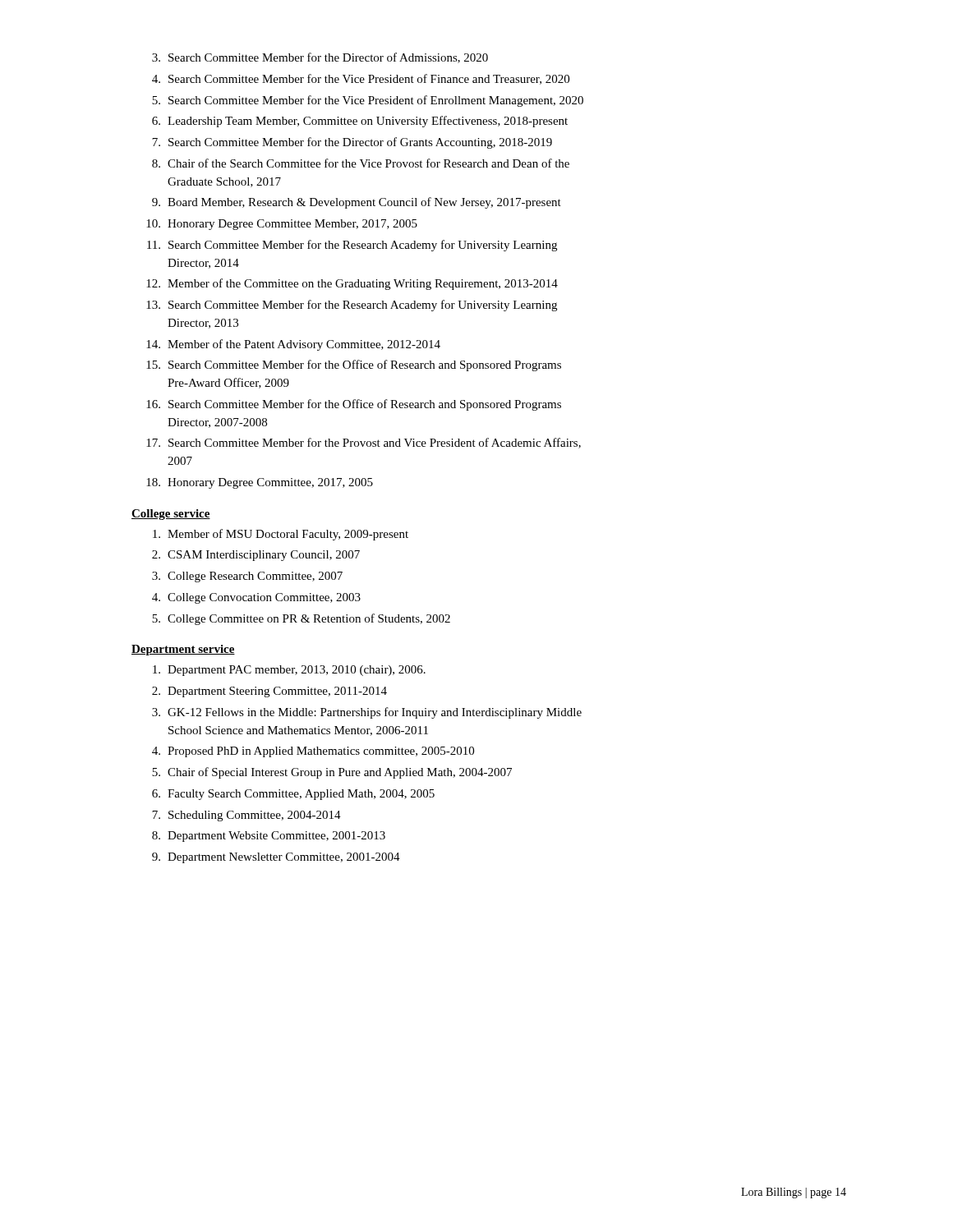Click on the text starting "4. College Convocation Committee, 2003"
Image resolution: width=953 pixels, height=1232 pixels.
[x=256, y=598]
